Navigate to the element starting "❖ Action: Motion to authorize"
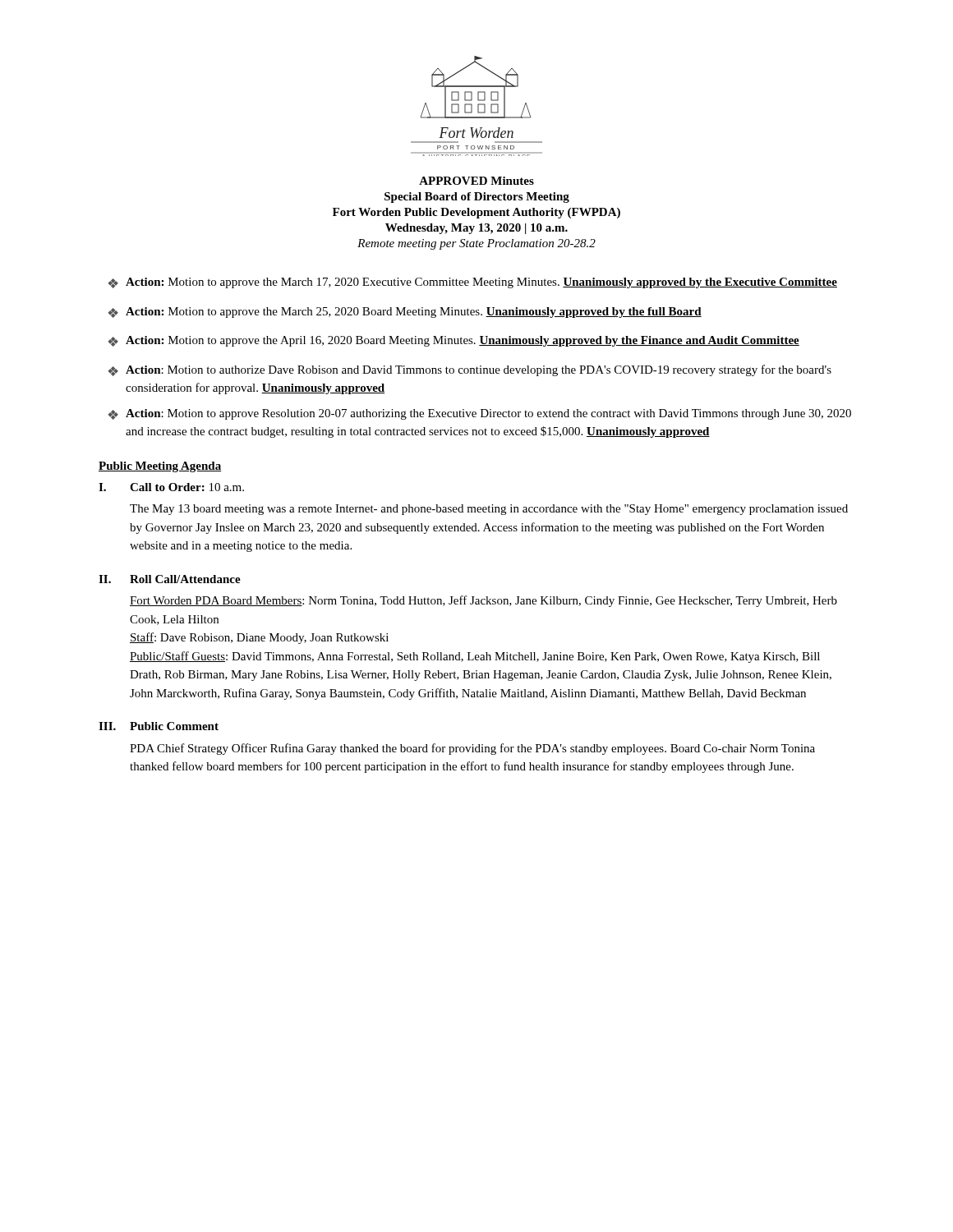Screen dimensions: 1232x953 (481, 379)
